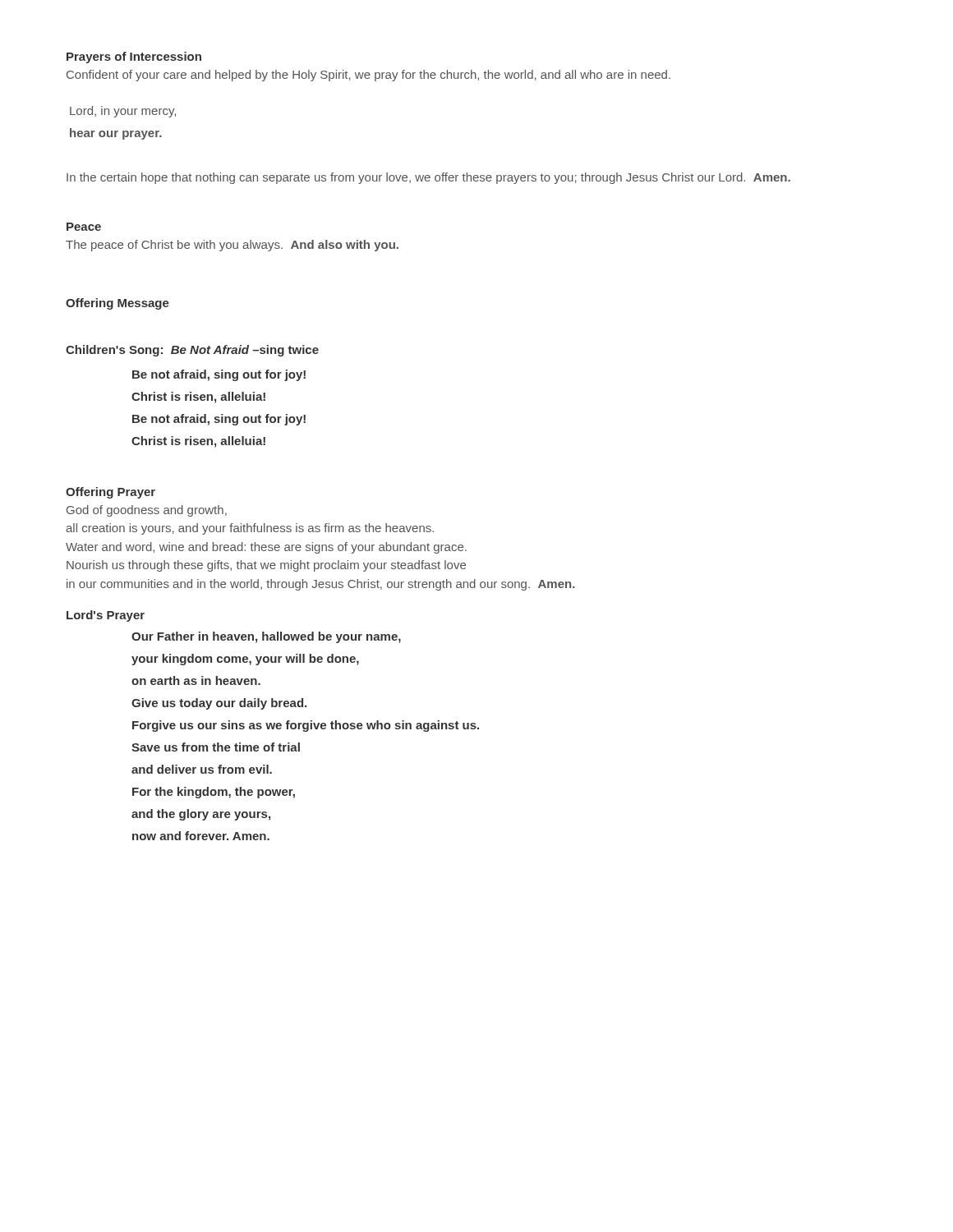The height and width of the screenshot is (1232, 953).
Task: Select the text block containing "Confident of your care"
Action: (x=369, y=74)
